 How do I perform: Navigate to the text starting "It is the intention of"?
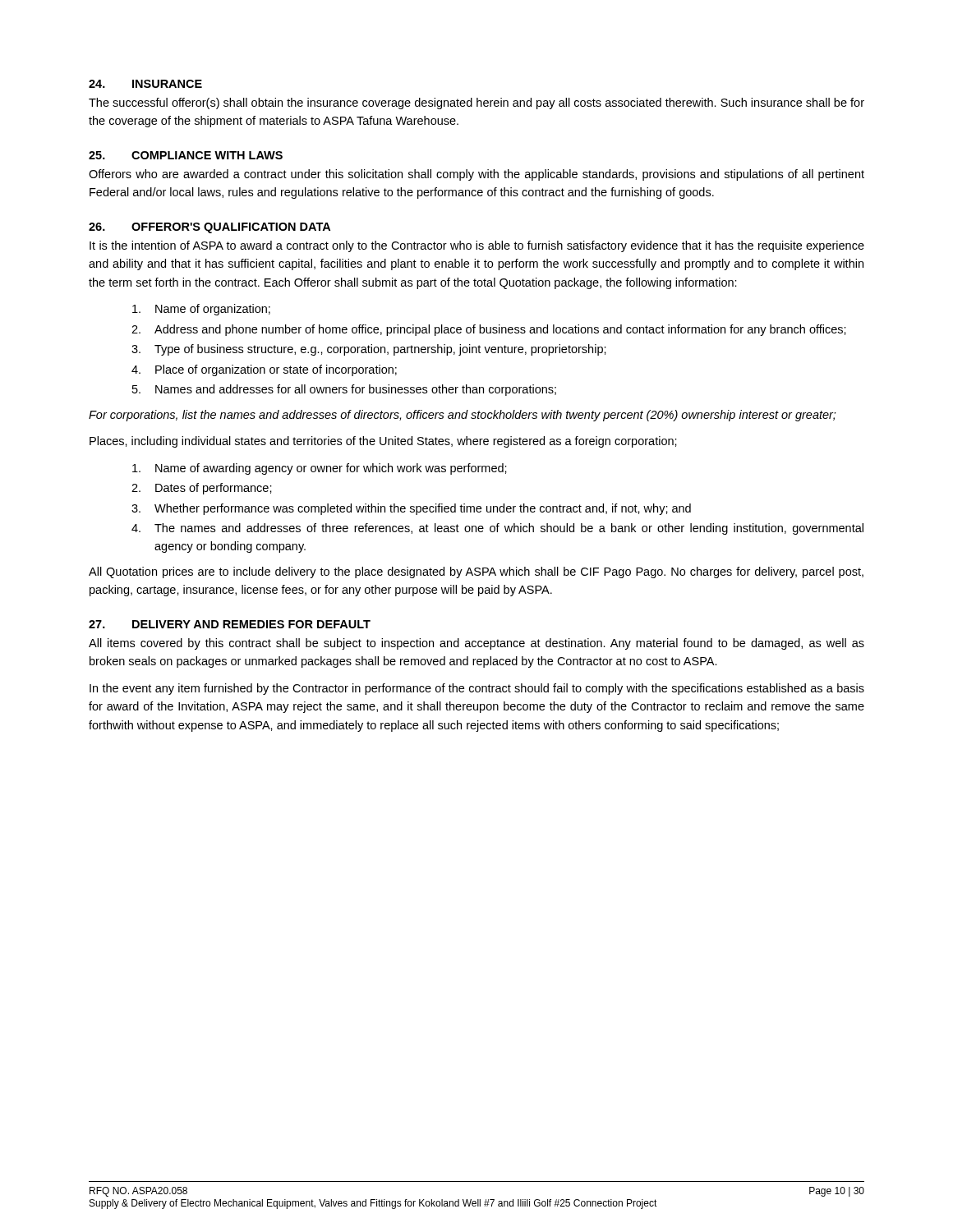click(x=476, y=264)
